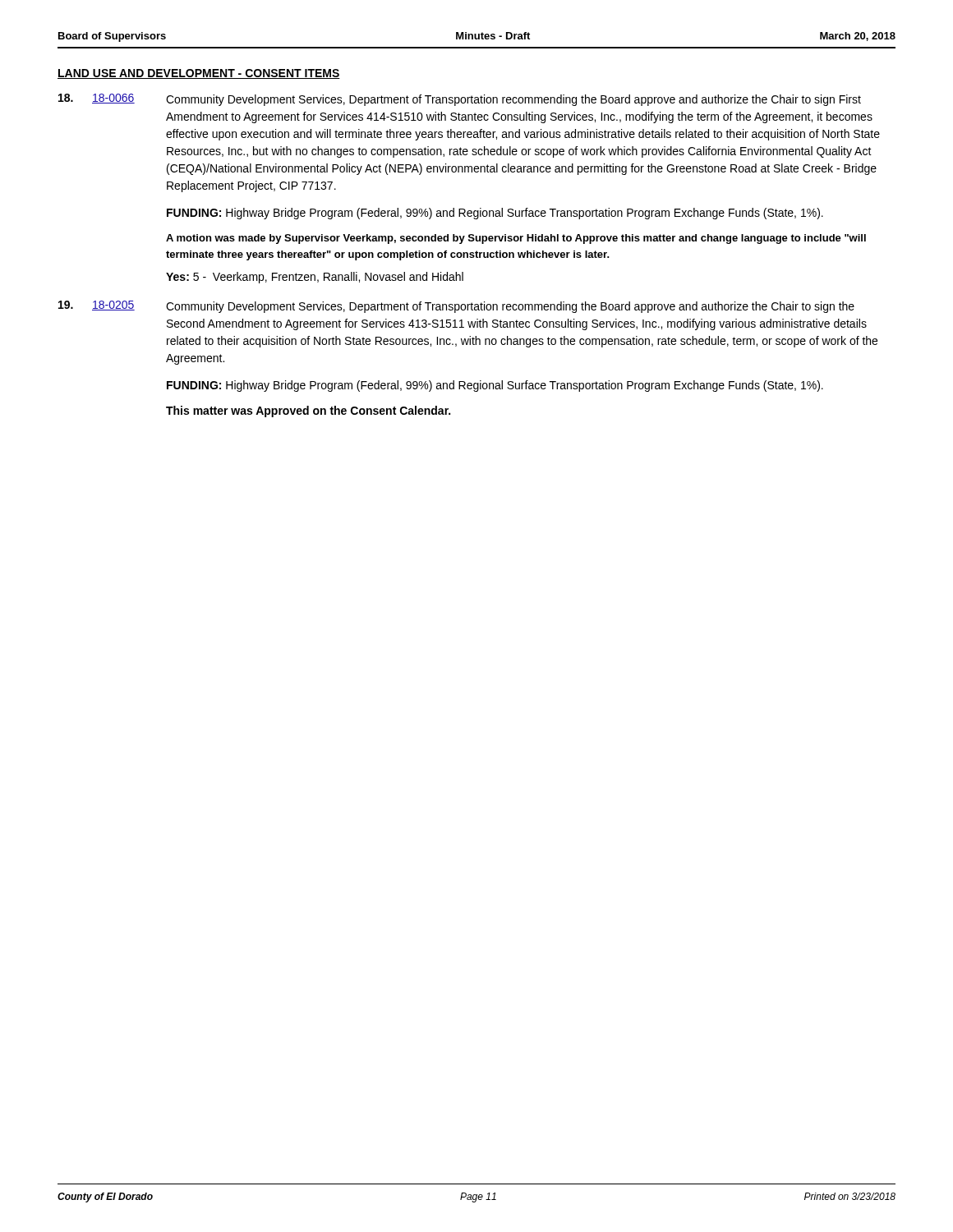Navigate to the passage starting "18-0205 Community Development Services, Department of"
The width and height of the screenshot is (953, 1232).
pyautogui.click(x=456, y=307)
